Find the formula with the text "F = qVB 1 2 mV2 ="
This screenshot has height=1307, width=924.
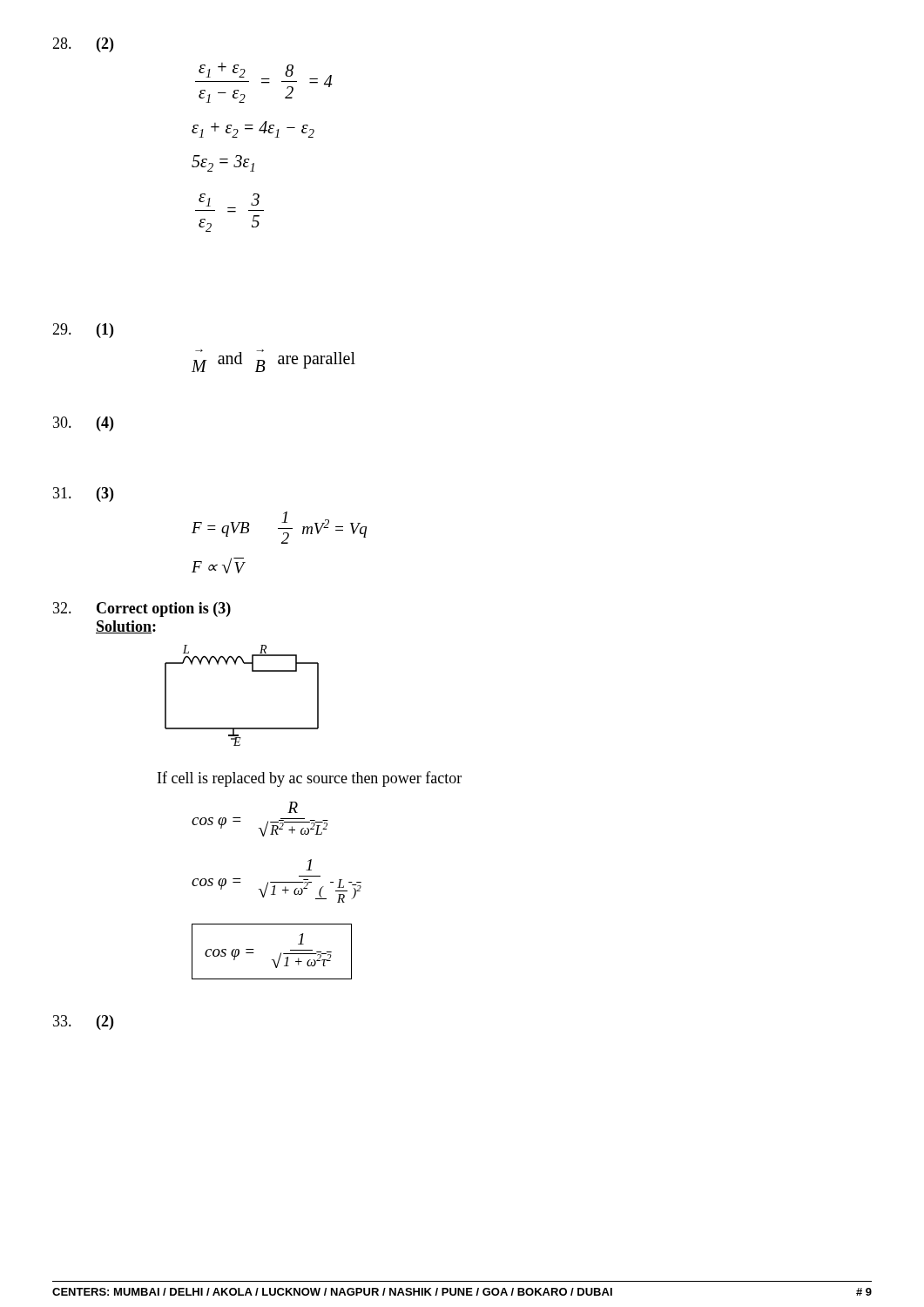pos(279,528)
